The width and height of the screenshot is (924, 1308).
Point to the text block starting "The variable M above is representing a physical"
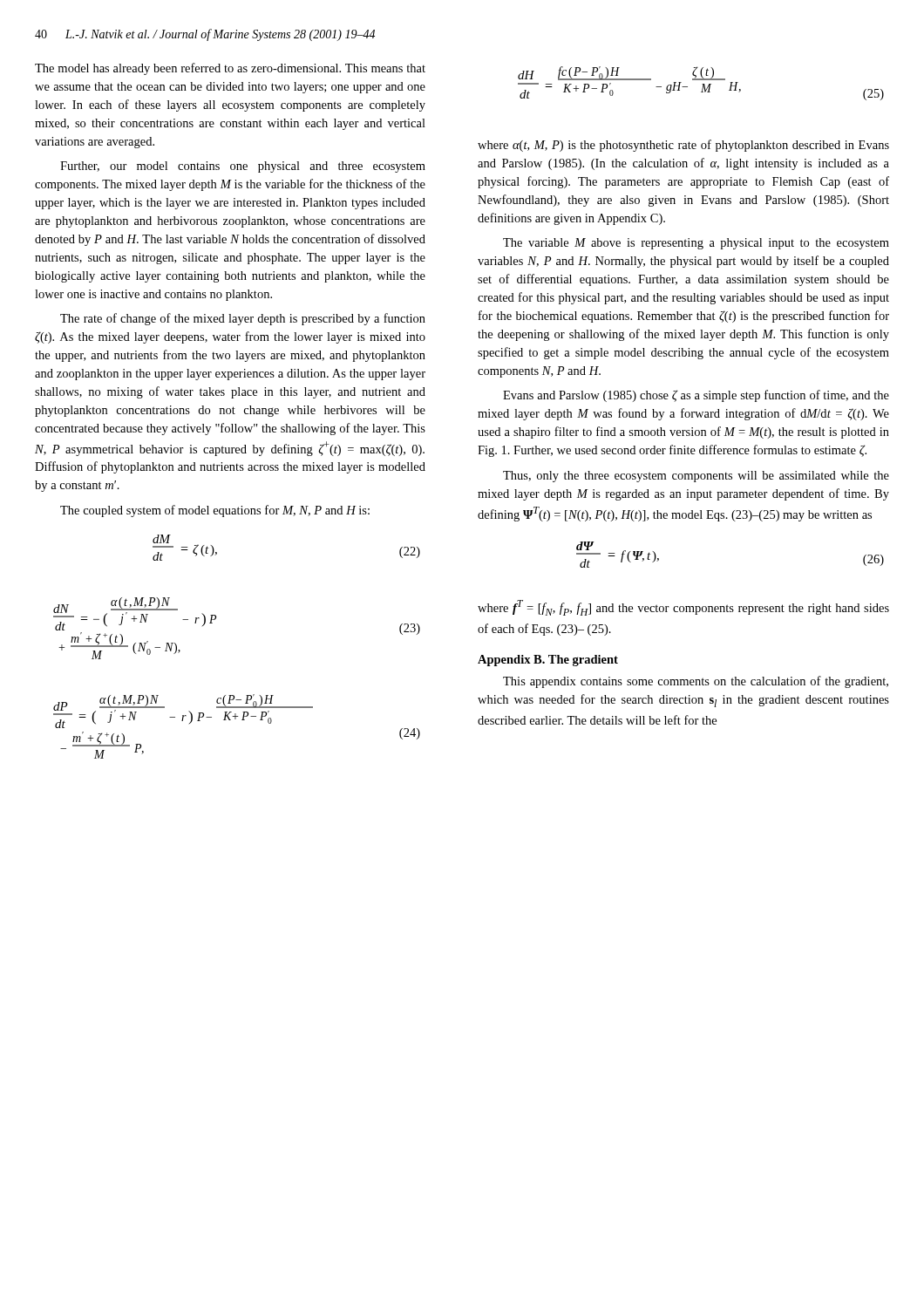click(x=683, y=307)
